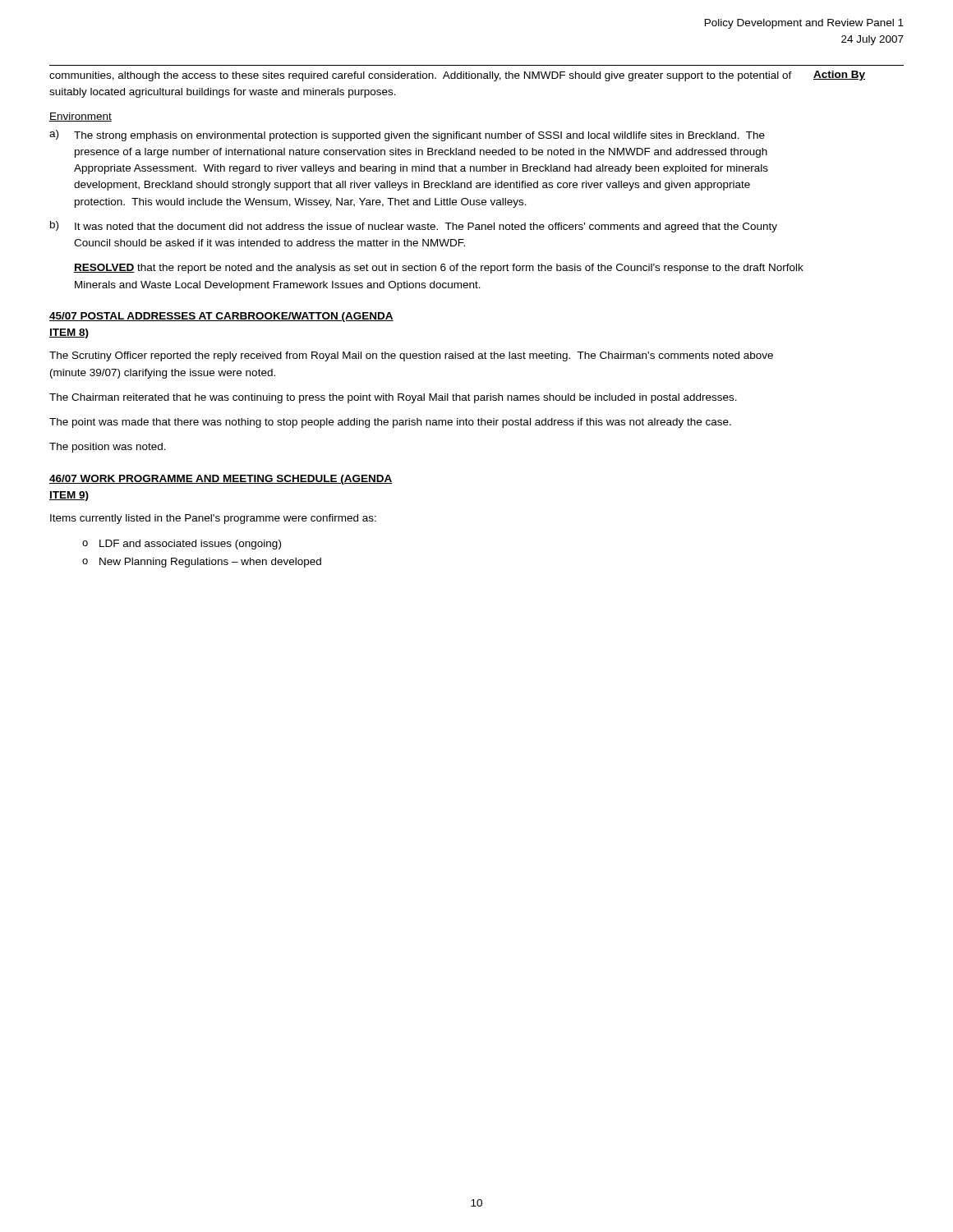The image size is (953, 1232).
Task: Point to the block beginning "The position was"
Action: pyautogui.click(x=108, y=448)
